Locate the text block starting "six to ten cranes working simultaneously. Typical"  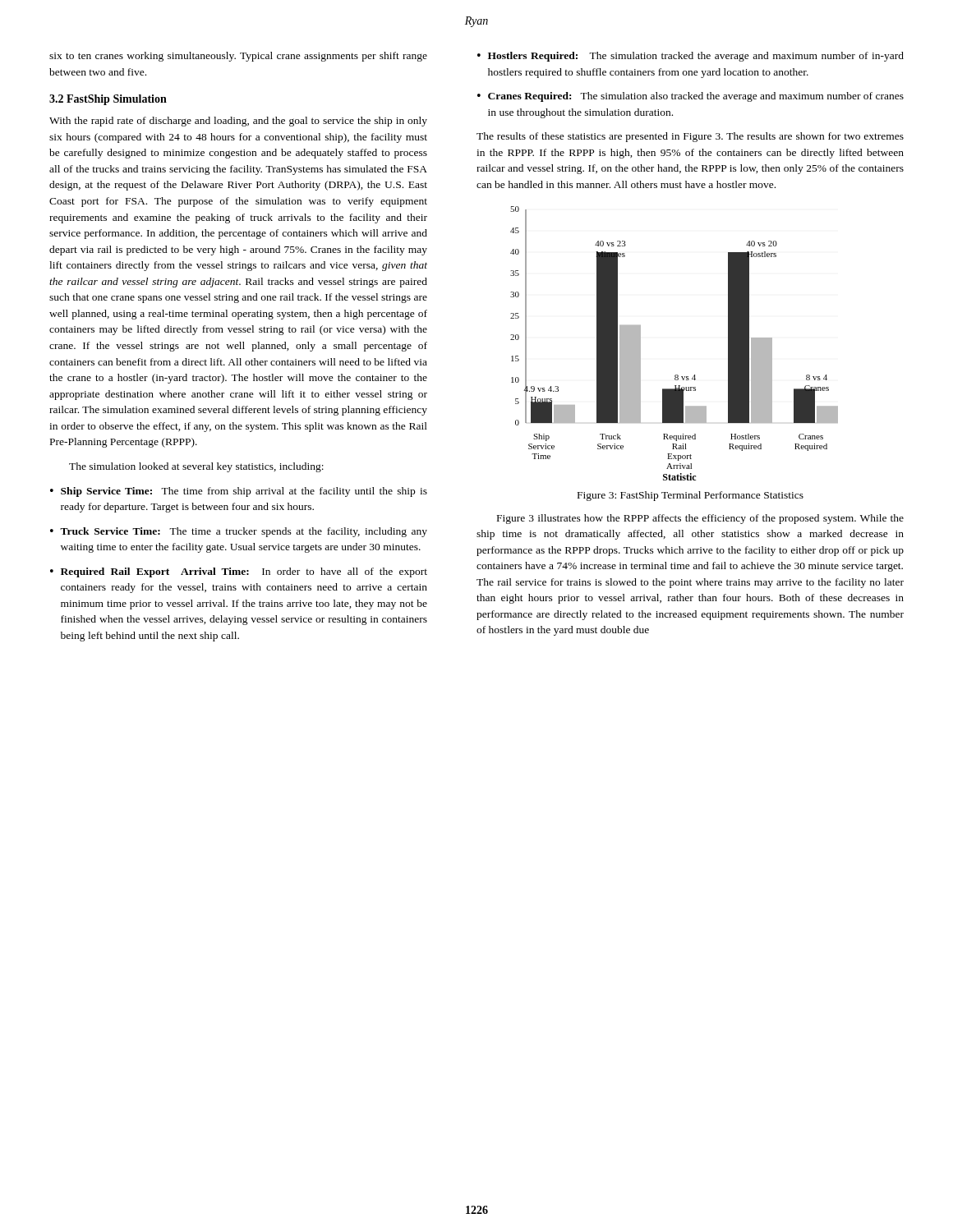click(x=238, y=63)
